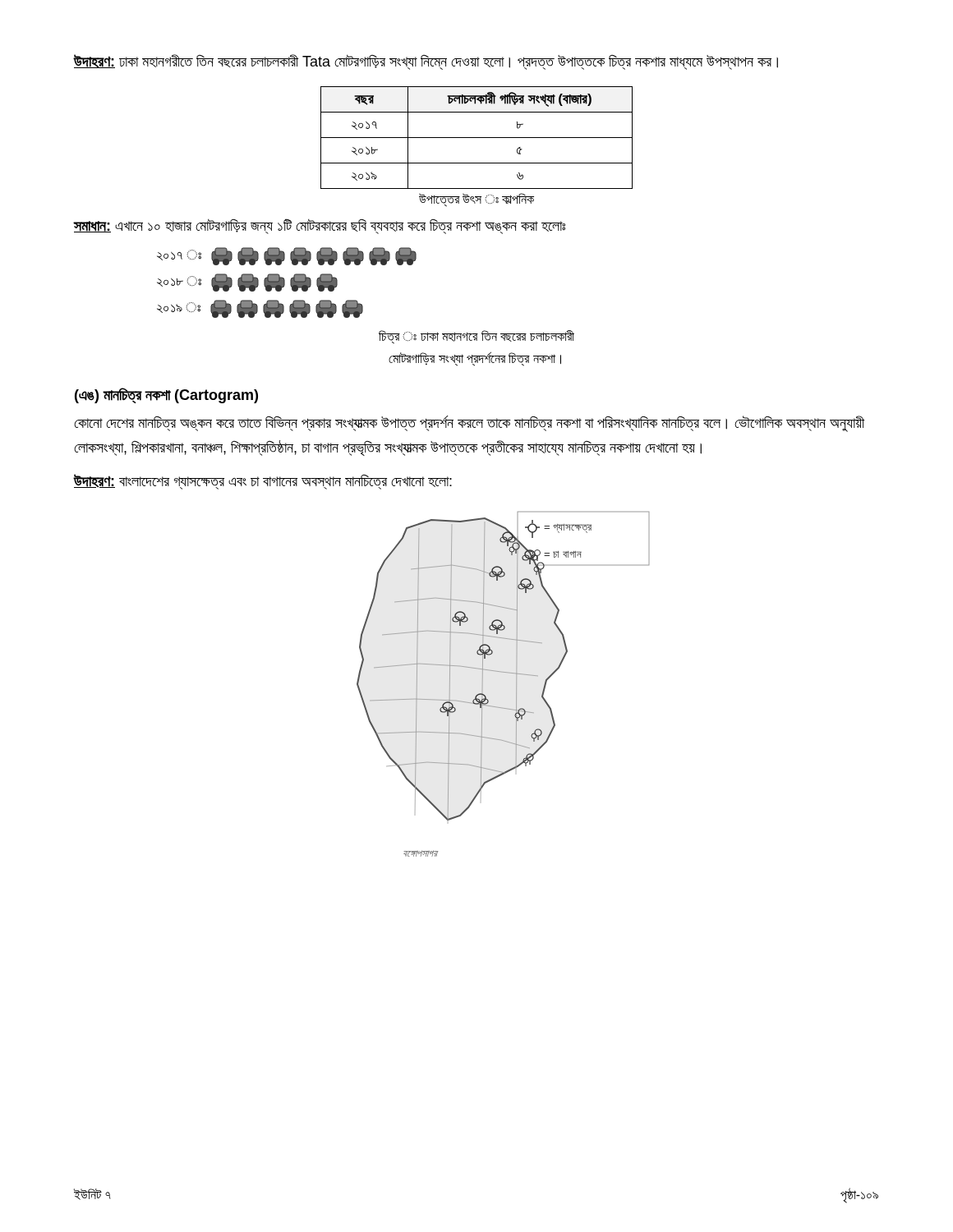Viewport: 953px width, 1232px height.
Task: Find the block starting "সমাধান: এখানে ১০ হাজার মোটরগাড়ির জন্য ১টি মোটরকারের"
Action: click(x=320, y=226)
